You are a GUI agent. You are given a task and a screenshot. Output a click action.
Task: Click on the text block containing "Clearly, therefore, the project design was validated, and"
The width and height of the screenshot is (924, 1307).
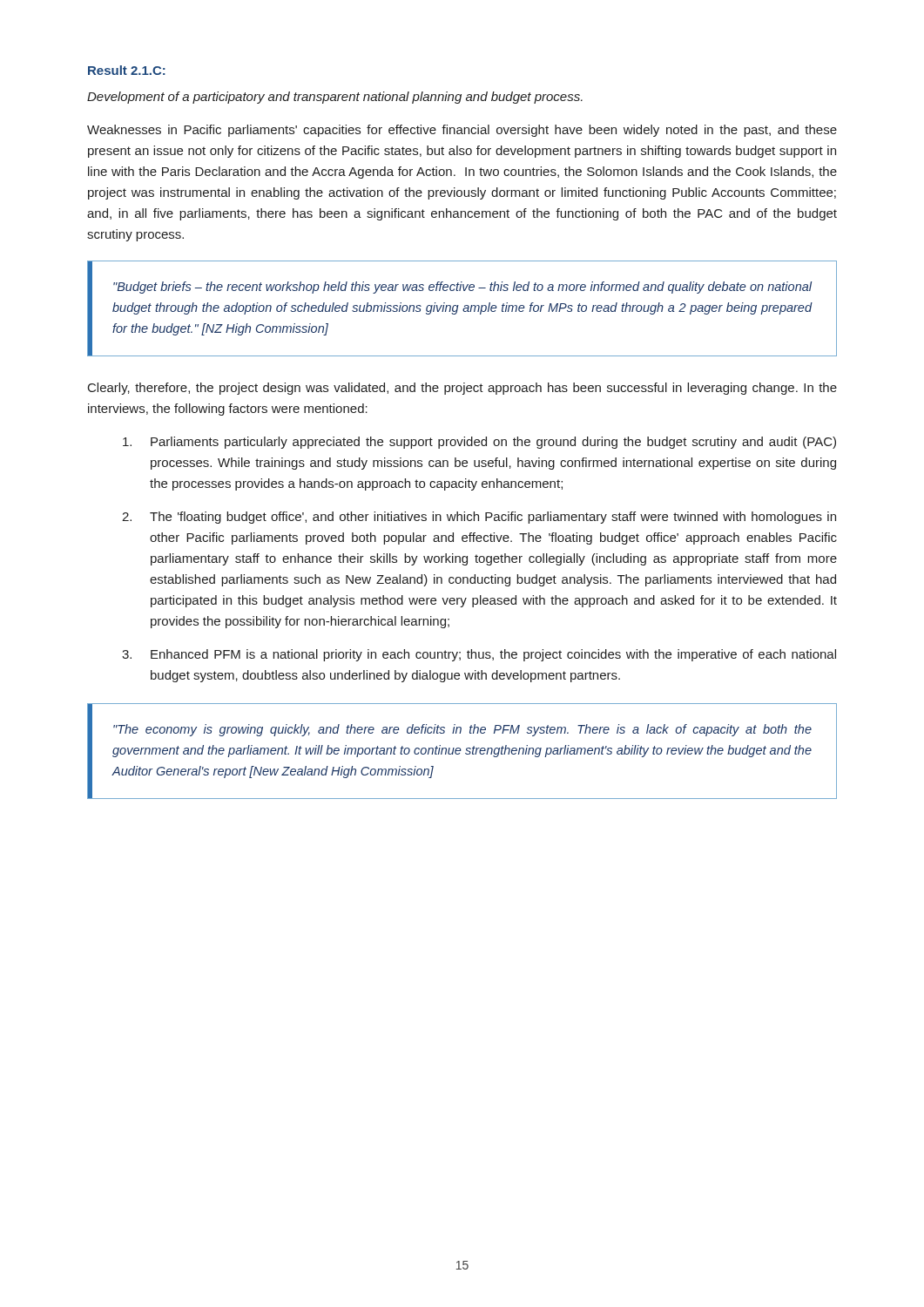(x=462, y=398)
